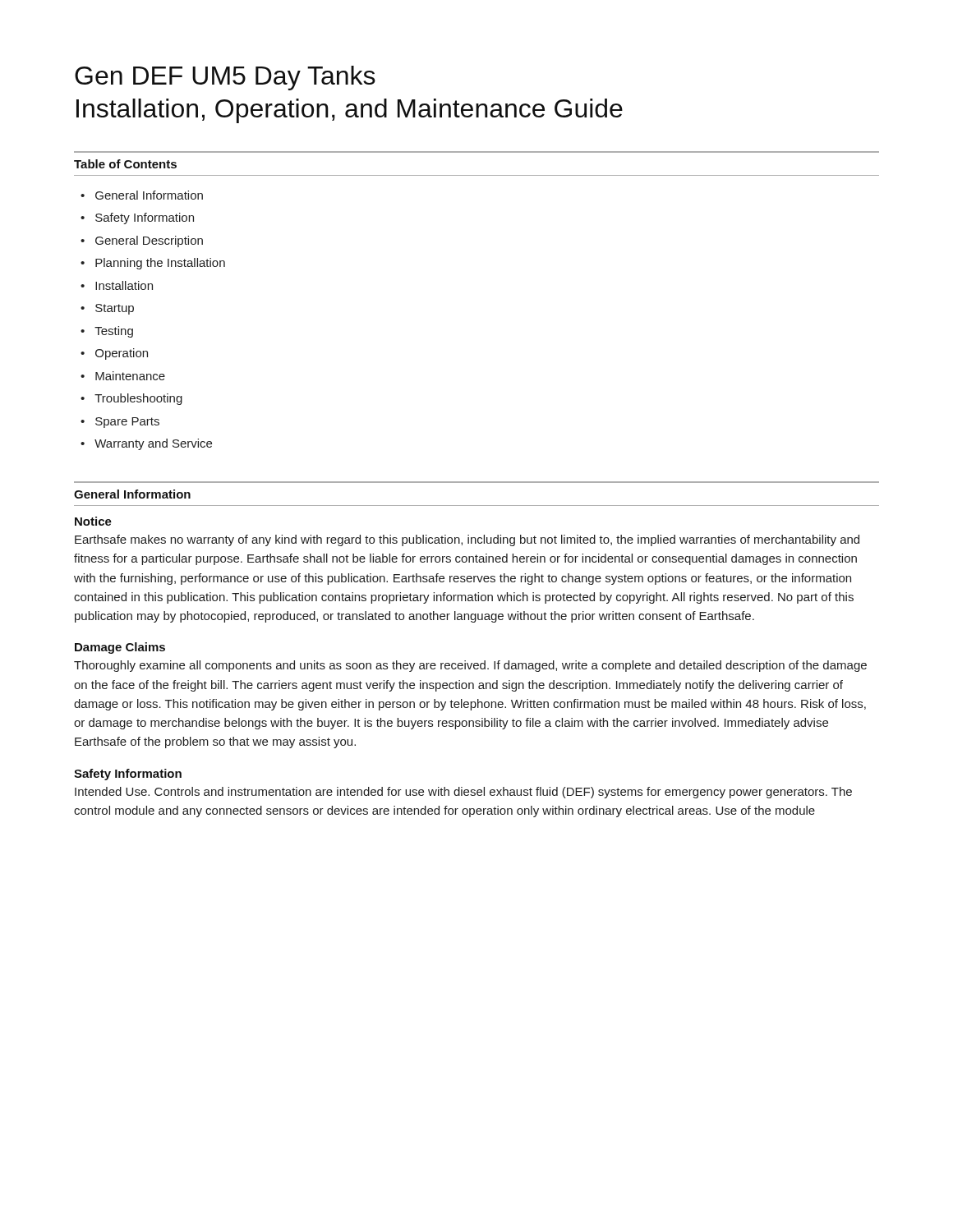Viewport: 953px width, 1232px height.
Task: Point to the passage starting "Spare Parts"
Action: [x=127, y=421]
